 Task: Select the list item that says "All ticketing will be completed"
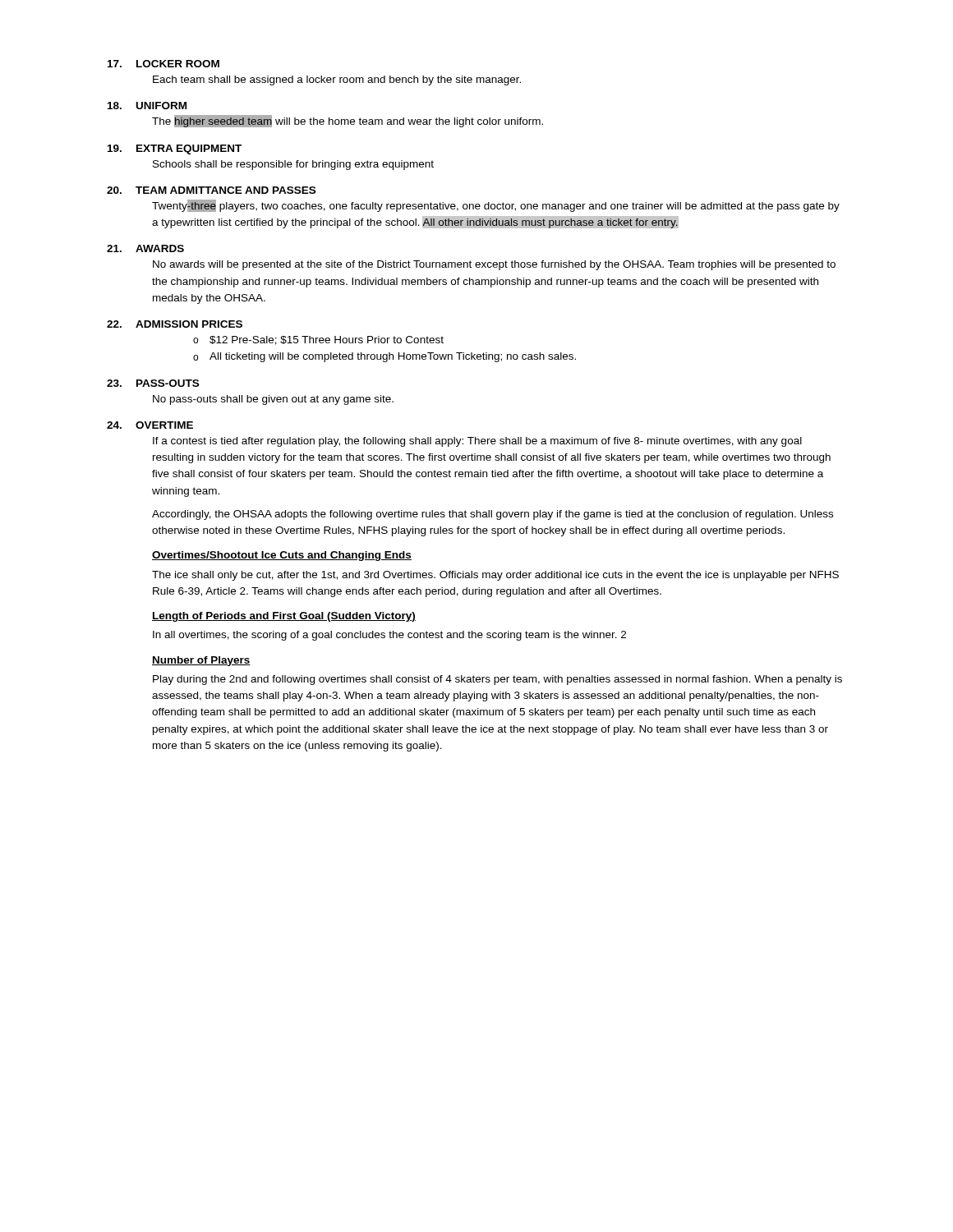click(393, 356)
